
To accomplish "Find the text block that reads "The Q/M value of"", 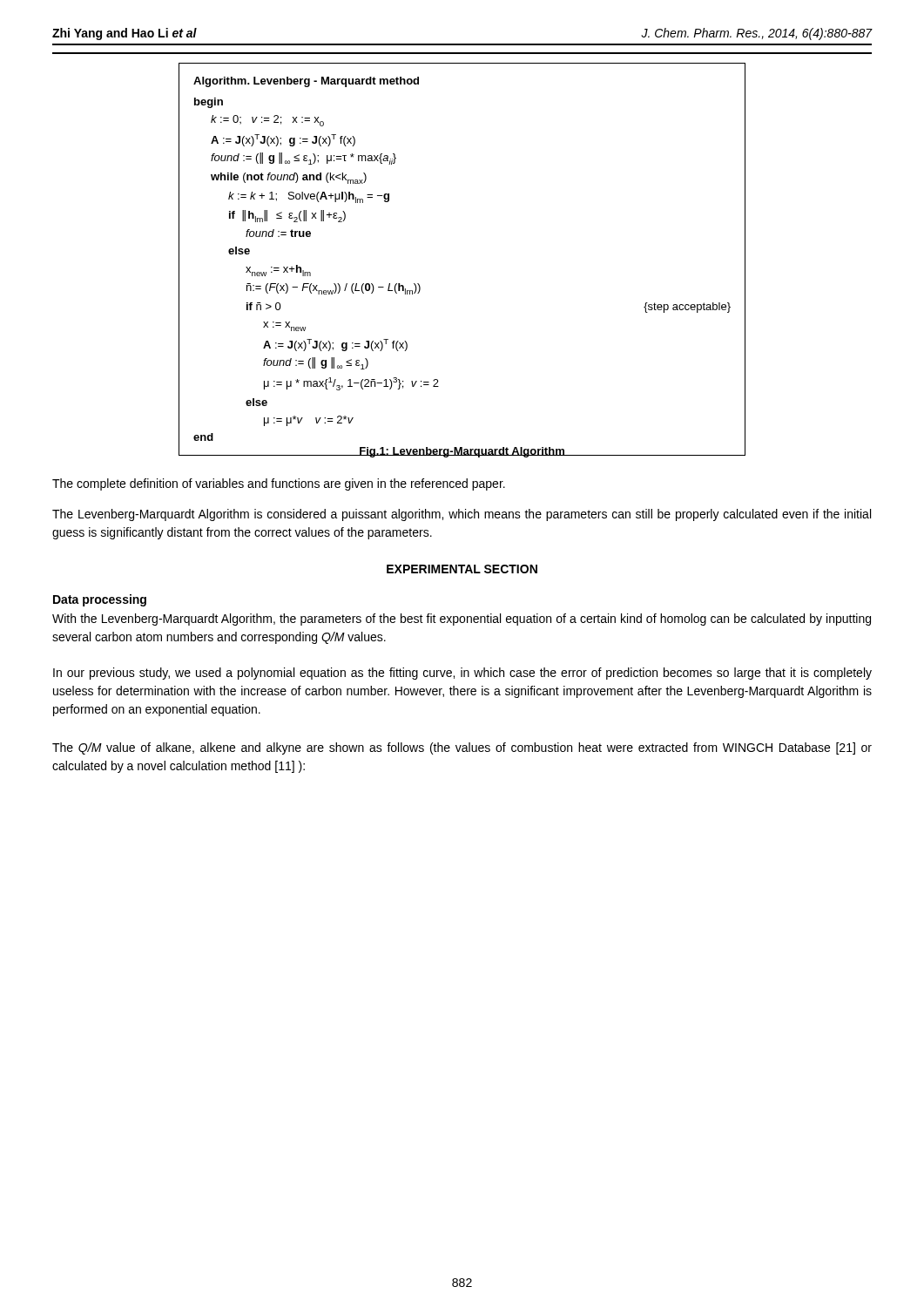I will pos(462,757).
